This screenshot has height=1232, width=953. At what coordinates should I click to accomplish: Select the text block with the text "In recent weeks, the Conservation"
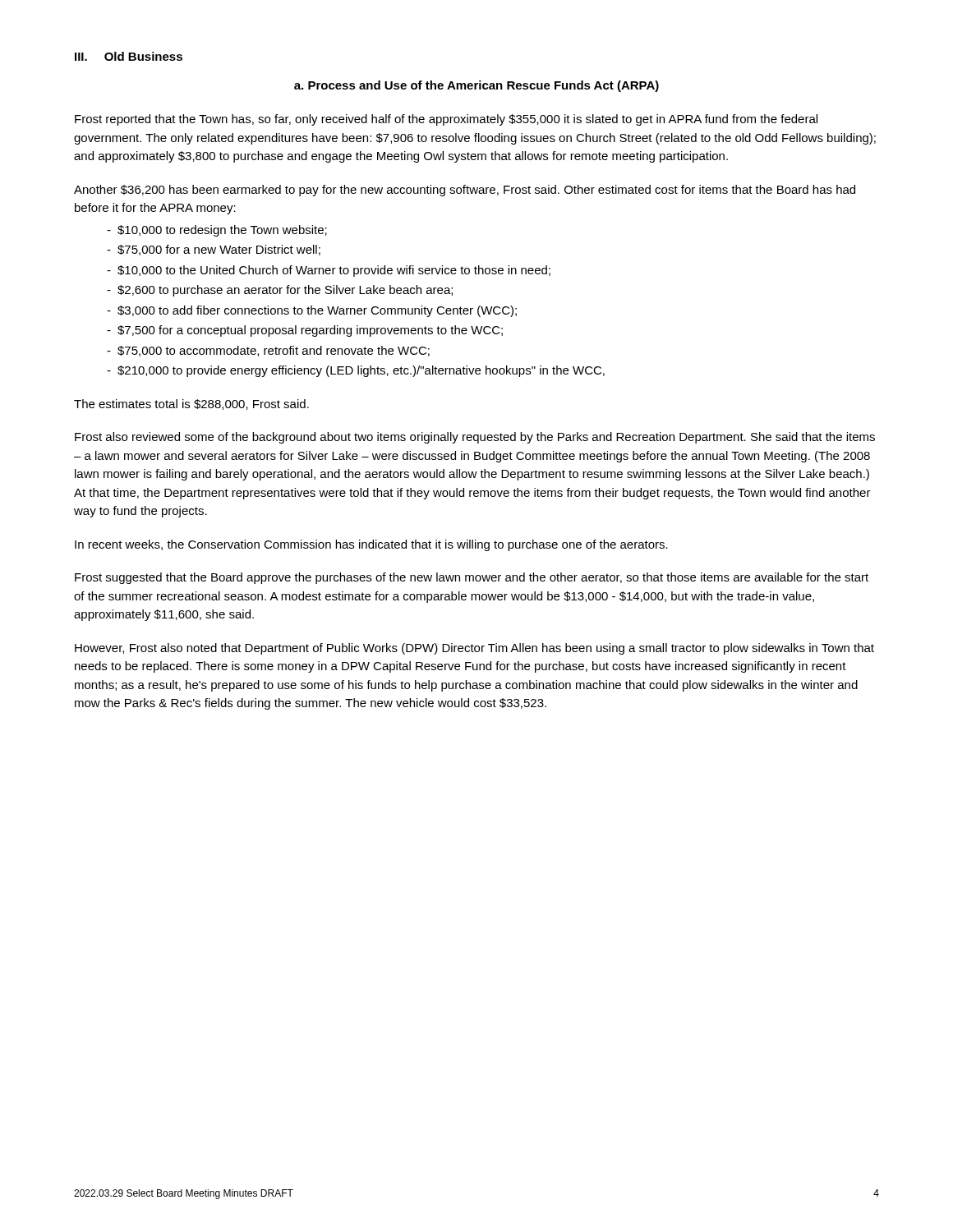click(x=371, y=544)
